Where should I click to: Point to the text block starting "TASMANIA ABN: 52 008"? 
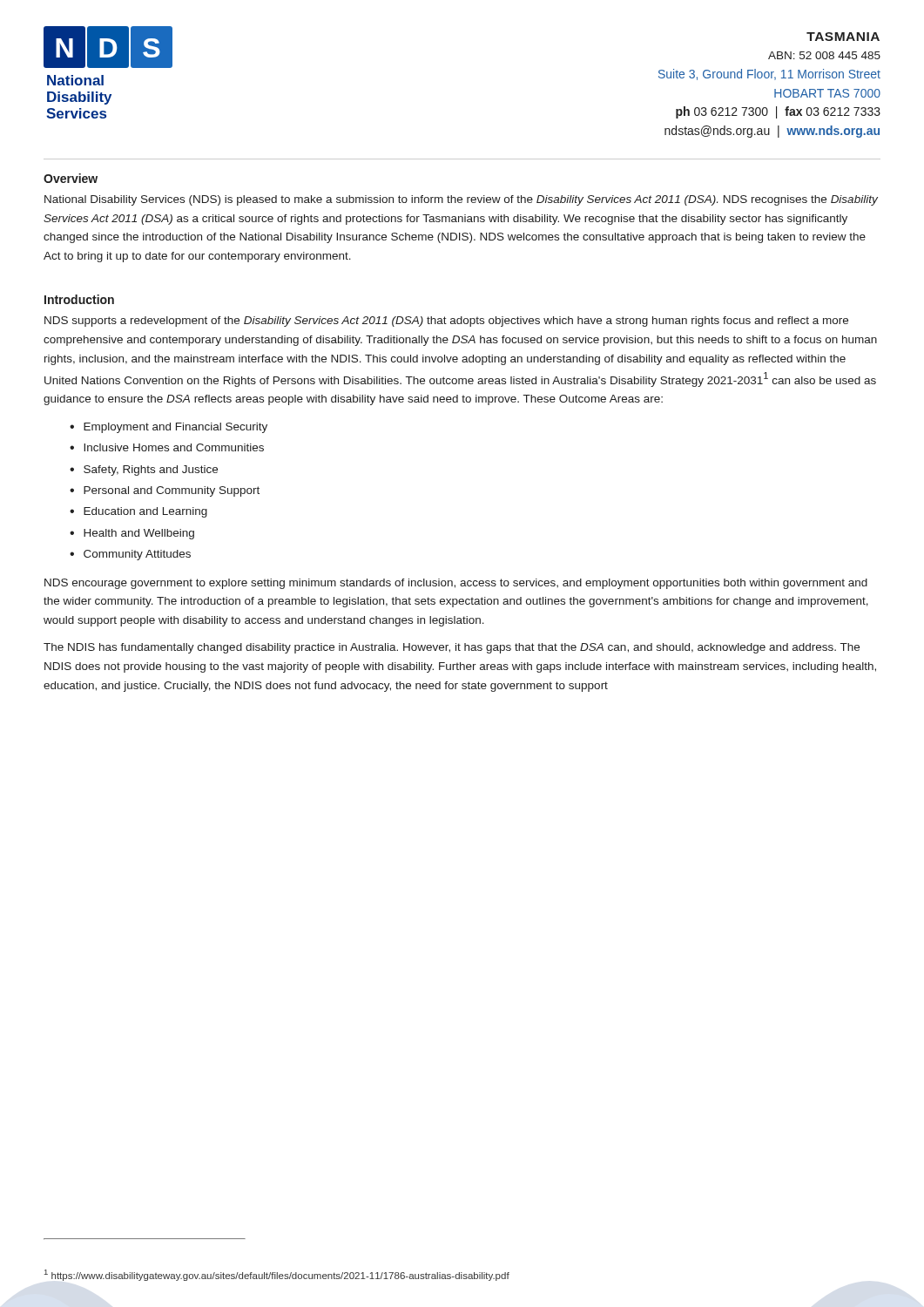[843, 37]
